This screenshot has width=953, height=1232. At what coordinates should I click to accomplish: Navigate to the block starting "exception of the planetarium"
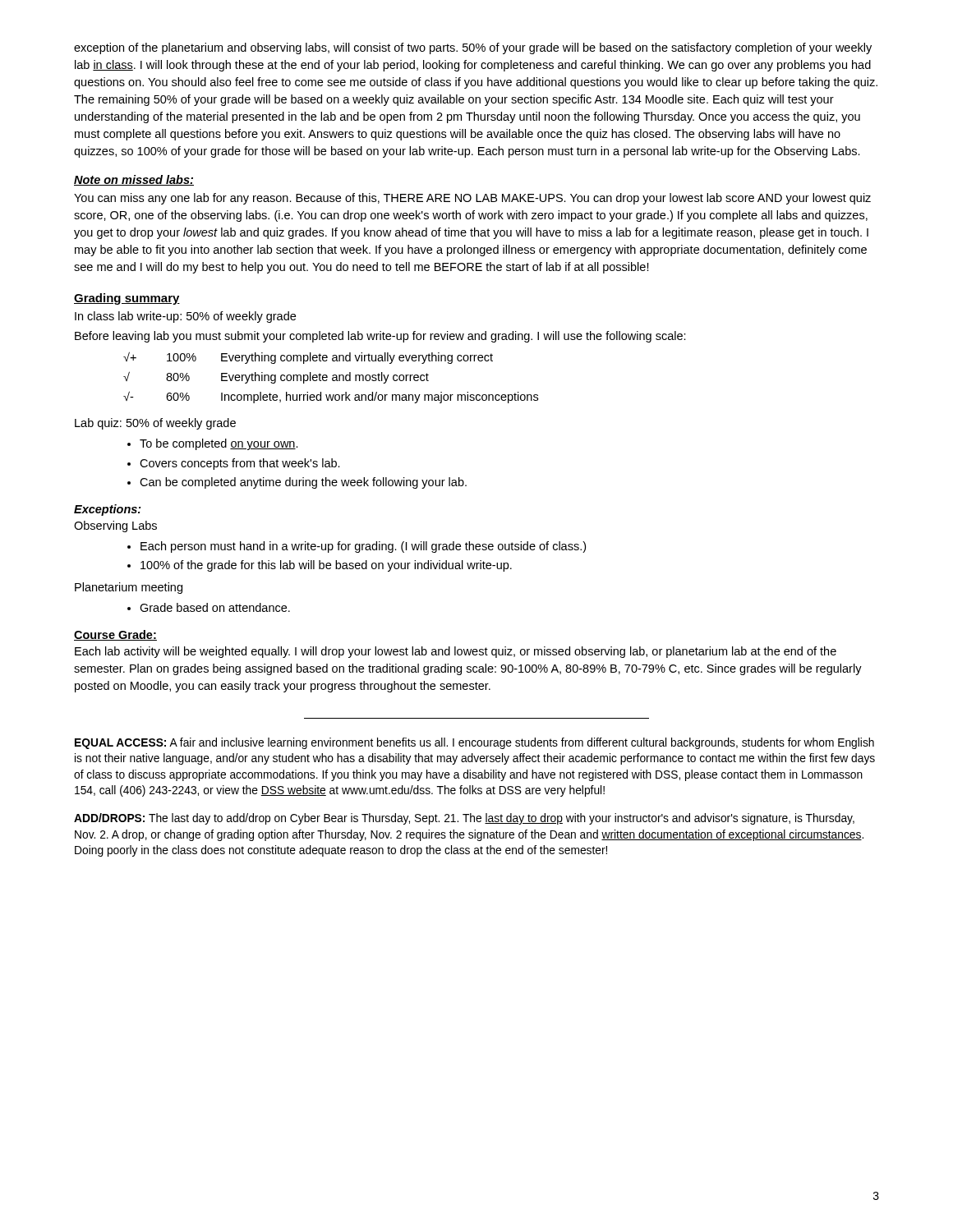pyautogui.click(x=476, y=99)
